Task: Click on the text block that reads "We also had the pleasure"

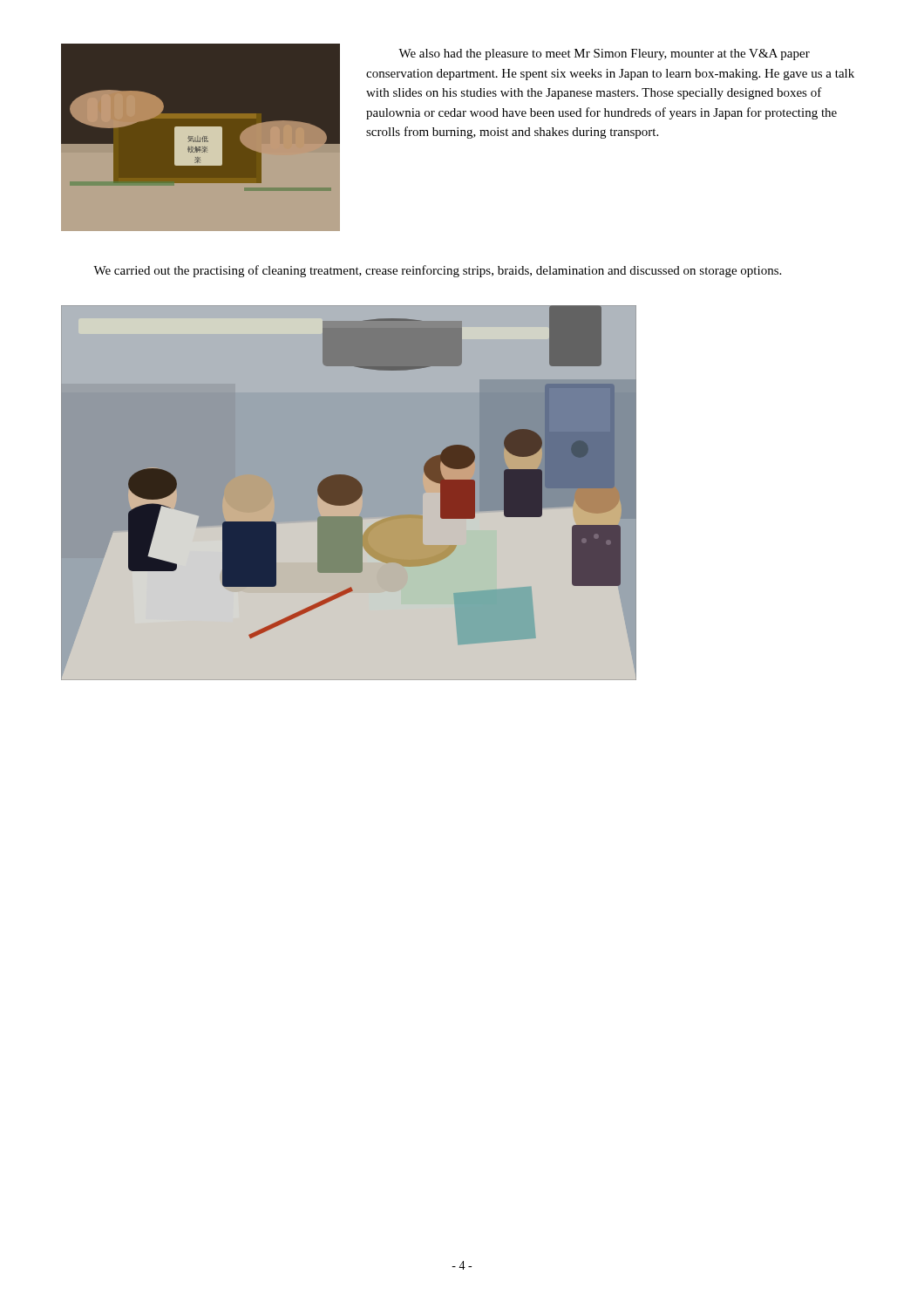Action: [615, 93]
